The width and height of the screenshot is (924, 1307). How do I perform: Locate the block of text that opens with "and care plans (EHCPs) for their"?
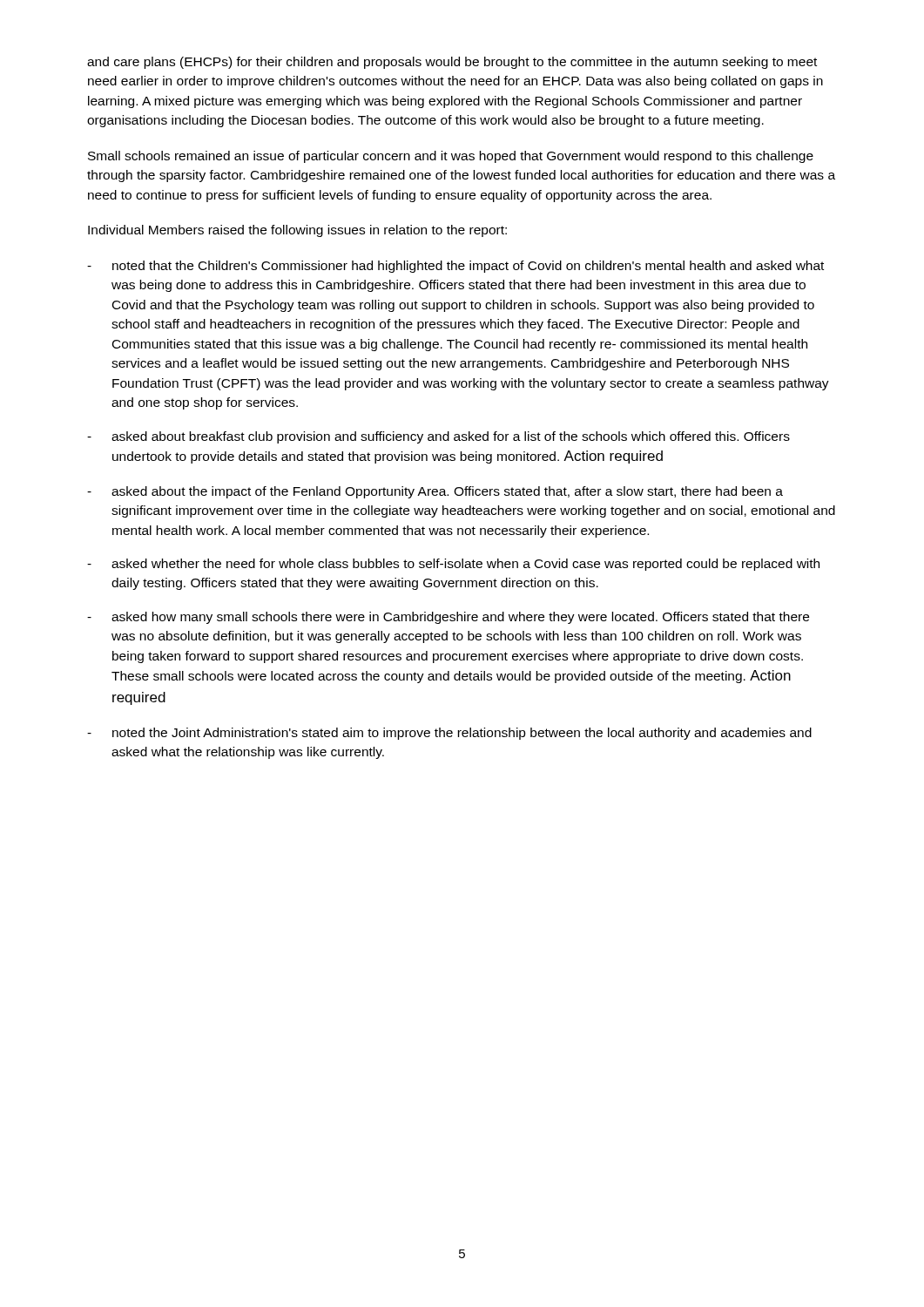[x=455, y=91]
